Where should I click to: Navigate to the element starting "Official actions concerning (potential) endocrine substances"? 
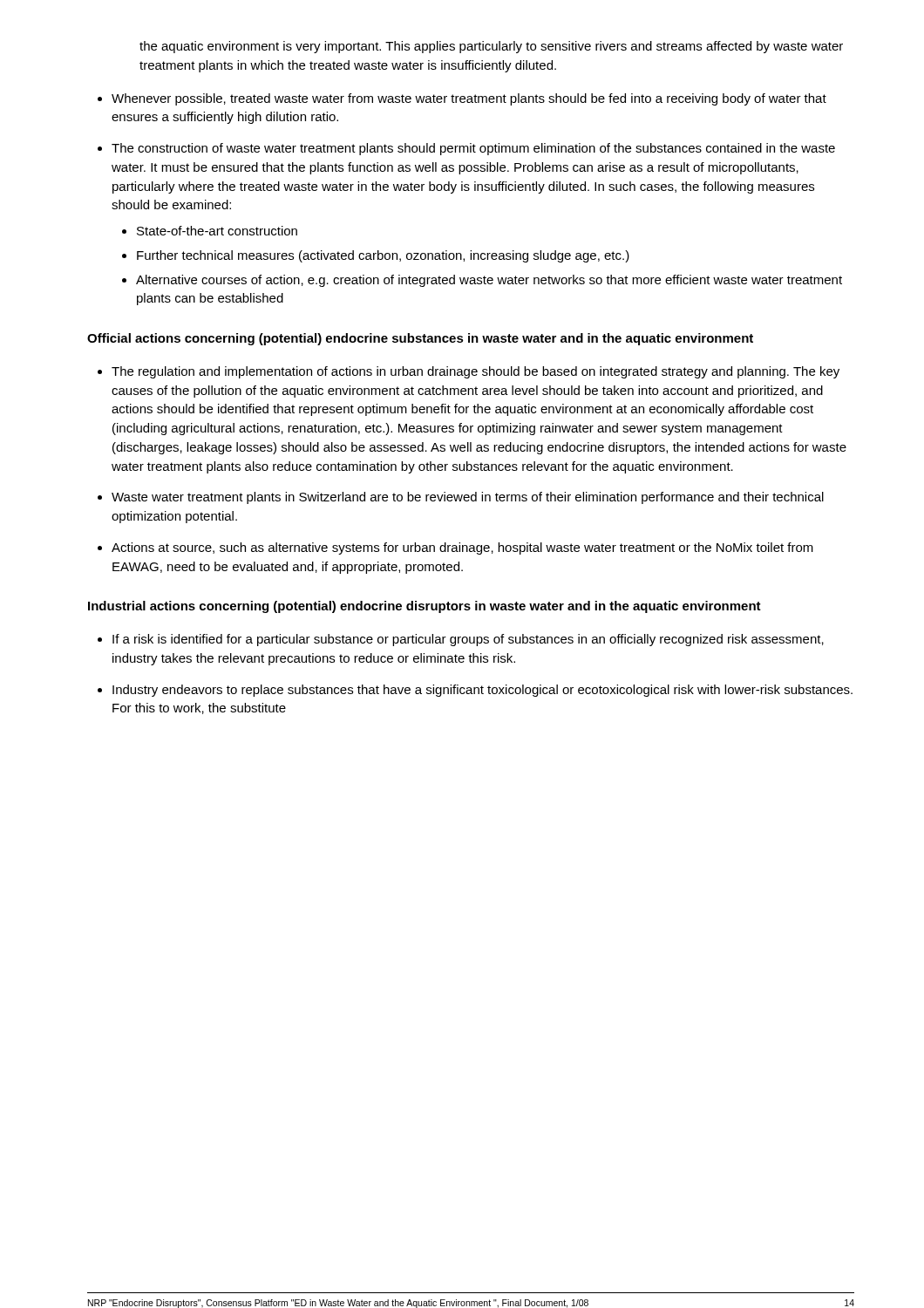point(420,338)
